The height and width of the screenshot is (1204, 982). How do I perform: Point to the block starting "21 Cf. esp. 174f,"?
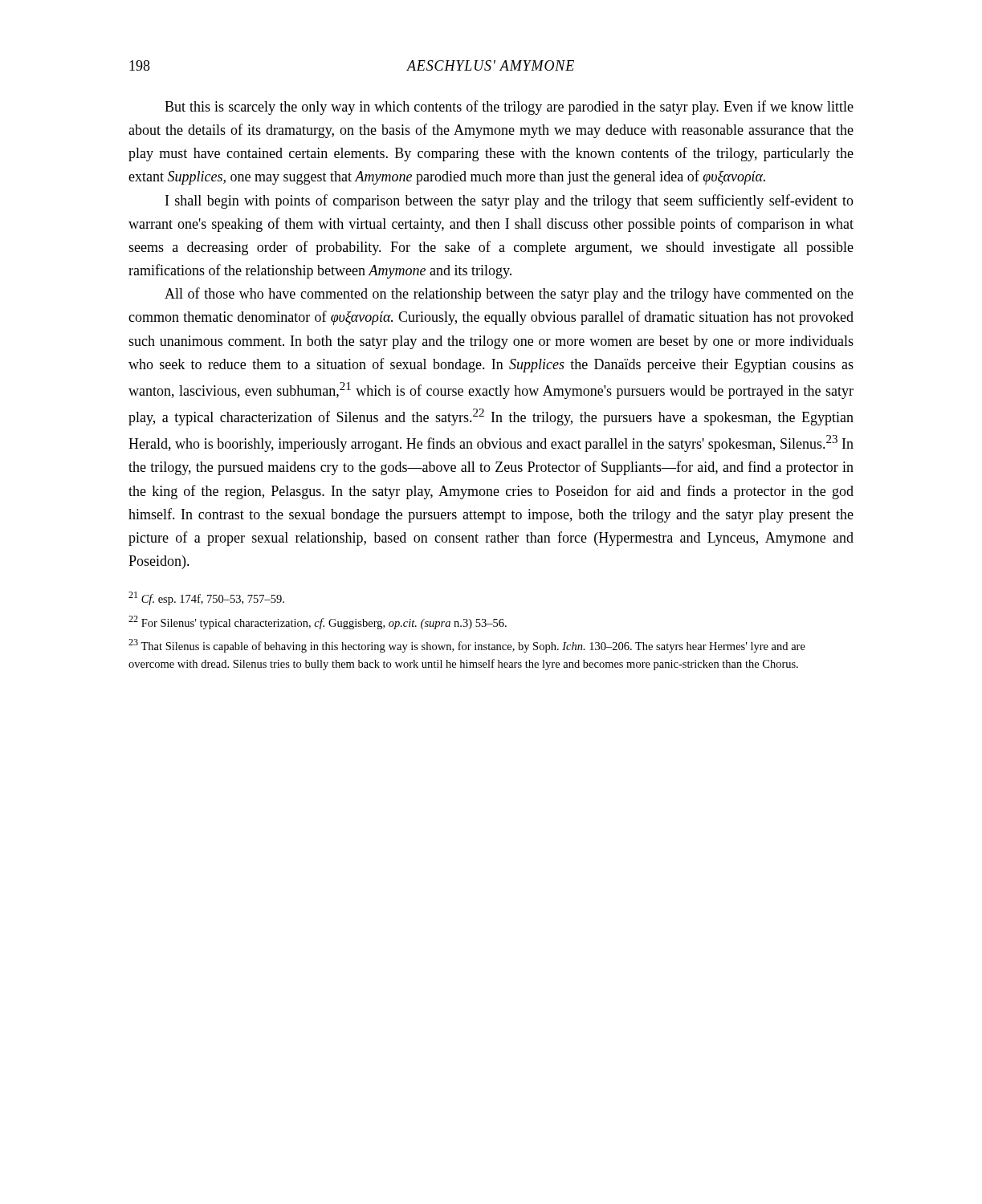click(x=207, y=597)
